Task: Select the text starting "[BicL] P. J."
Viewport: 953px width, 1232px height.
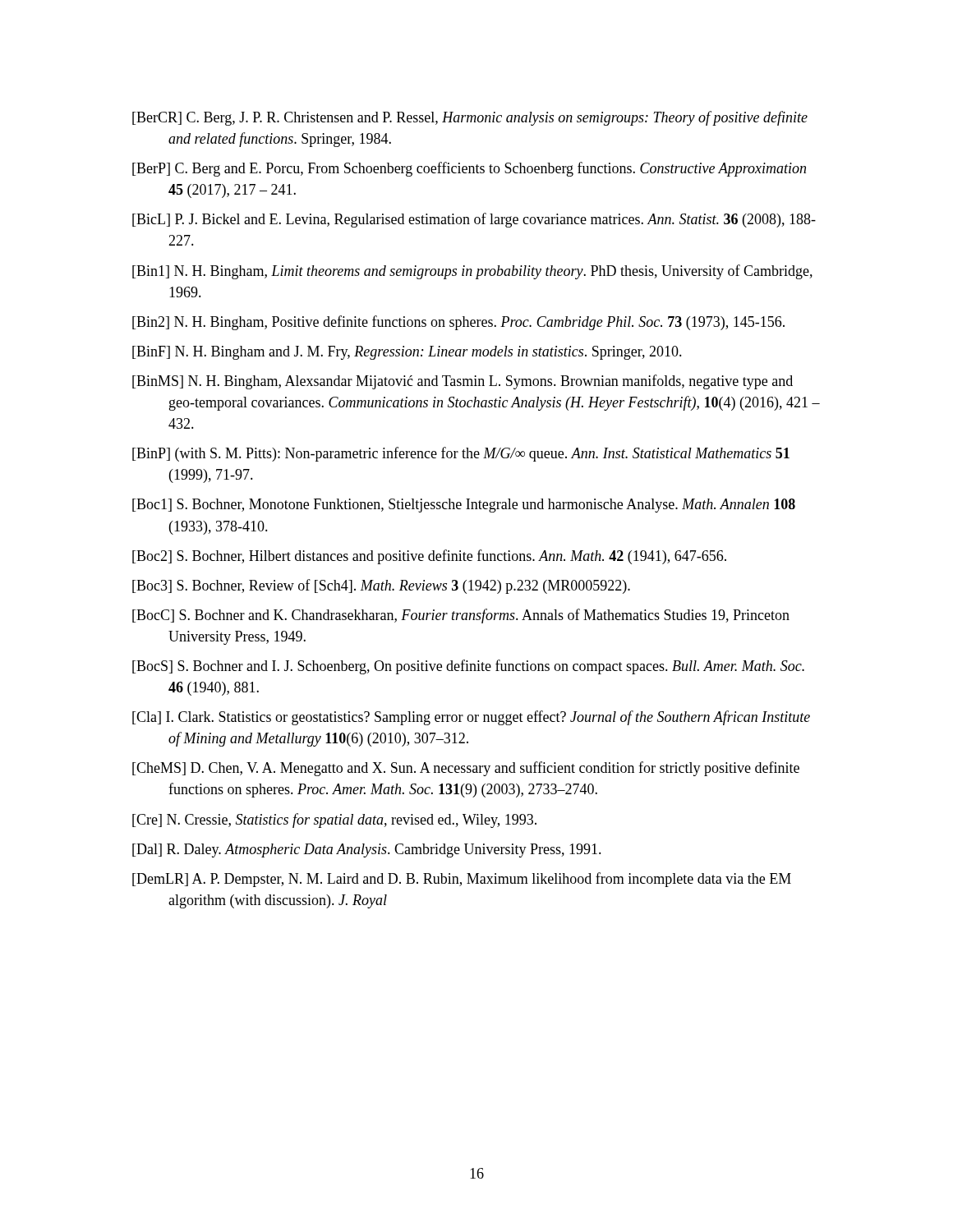Action: tap(474, 230)
